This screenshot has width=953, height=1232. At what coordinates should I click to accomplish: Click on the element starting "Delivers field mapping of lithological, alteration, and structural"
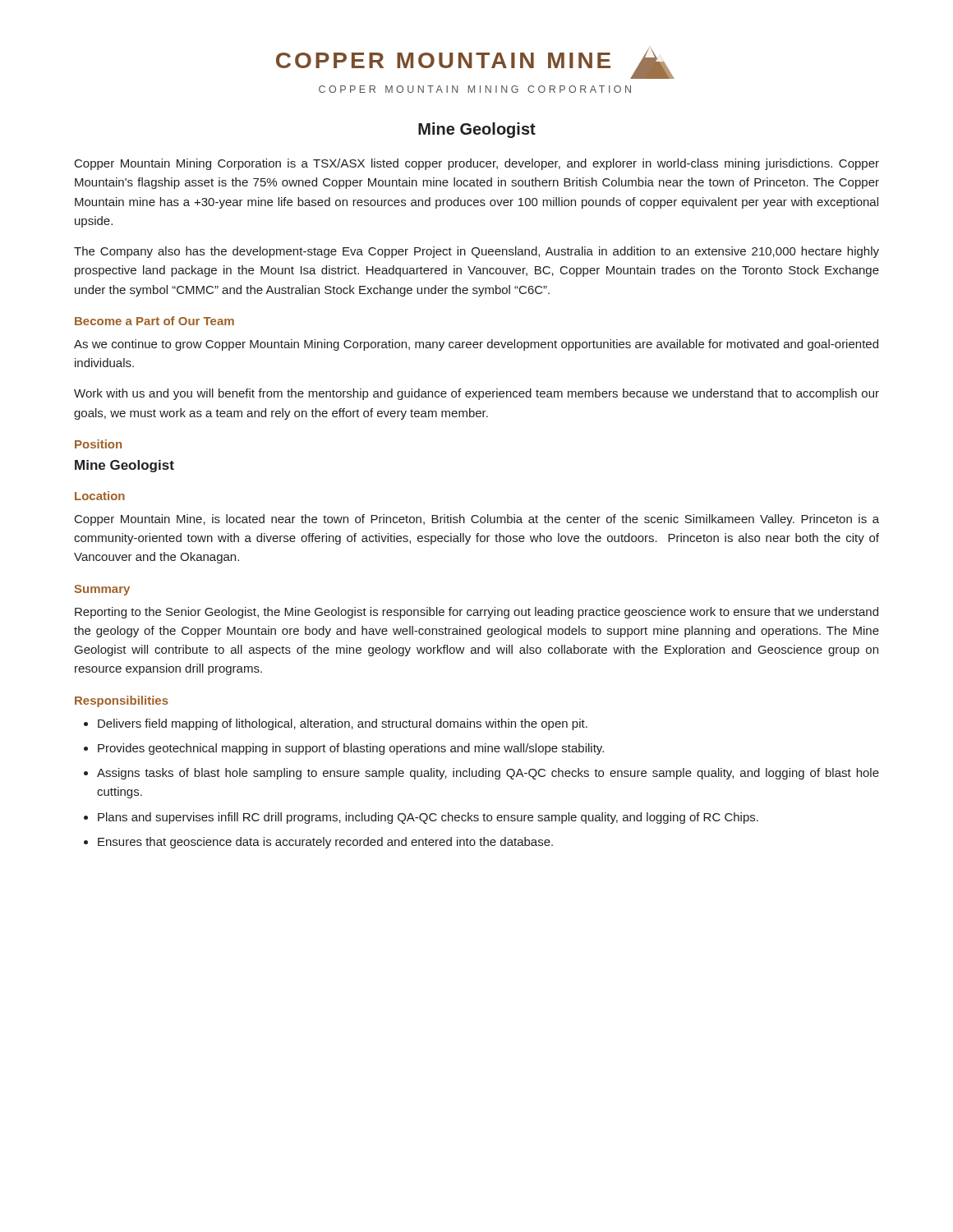click(343, 723)
